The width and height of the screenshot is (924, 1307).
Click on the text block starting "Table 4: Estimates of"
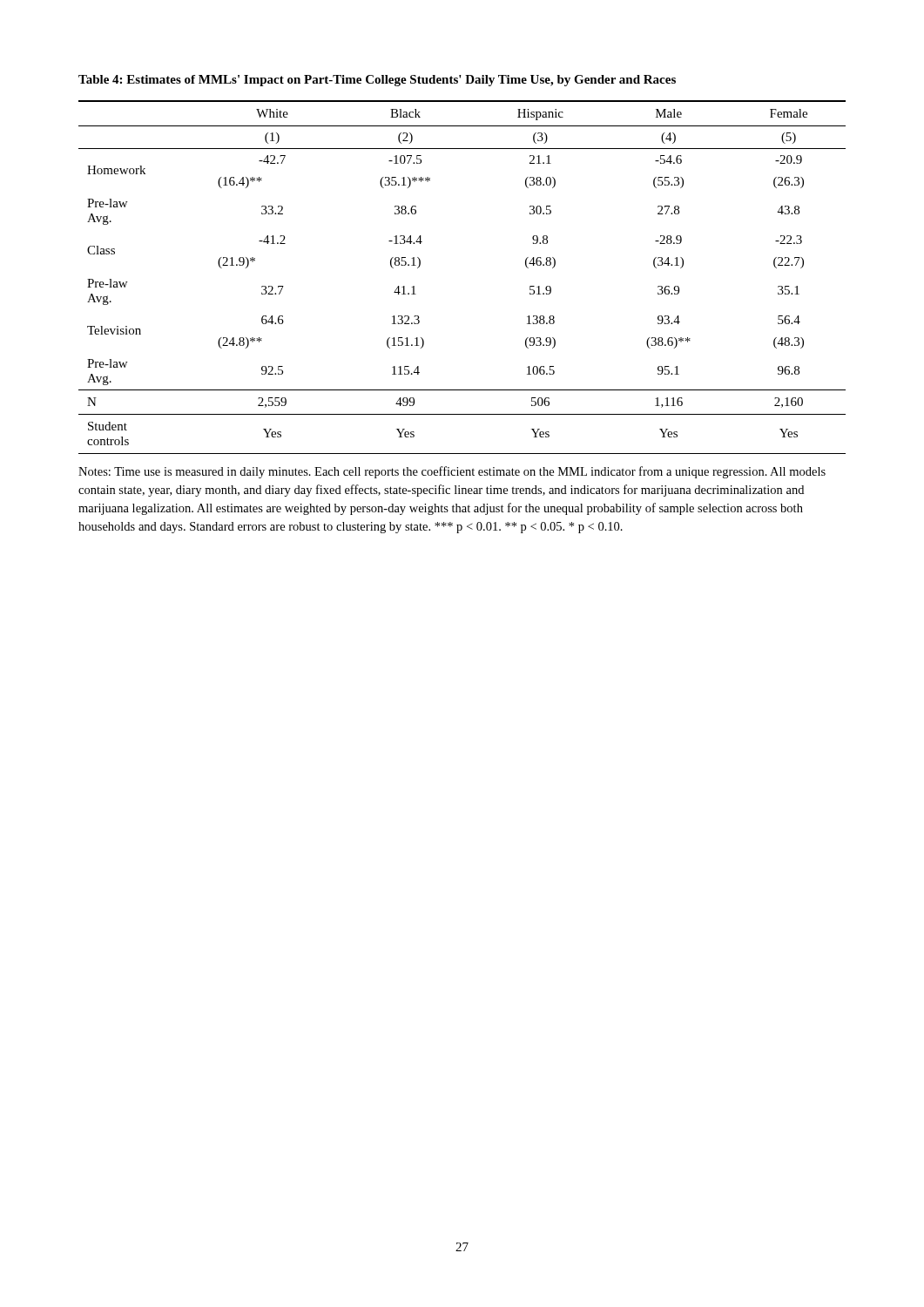[377, 79]
